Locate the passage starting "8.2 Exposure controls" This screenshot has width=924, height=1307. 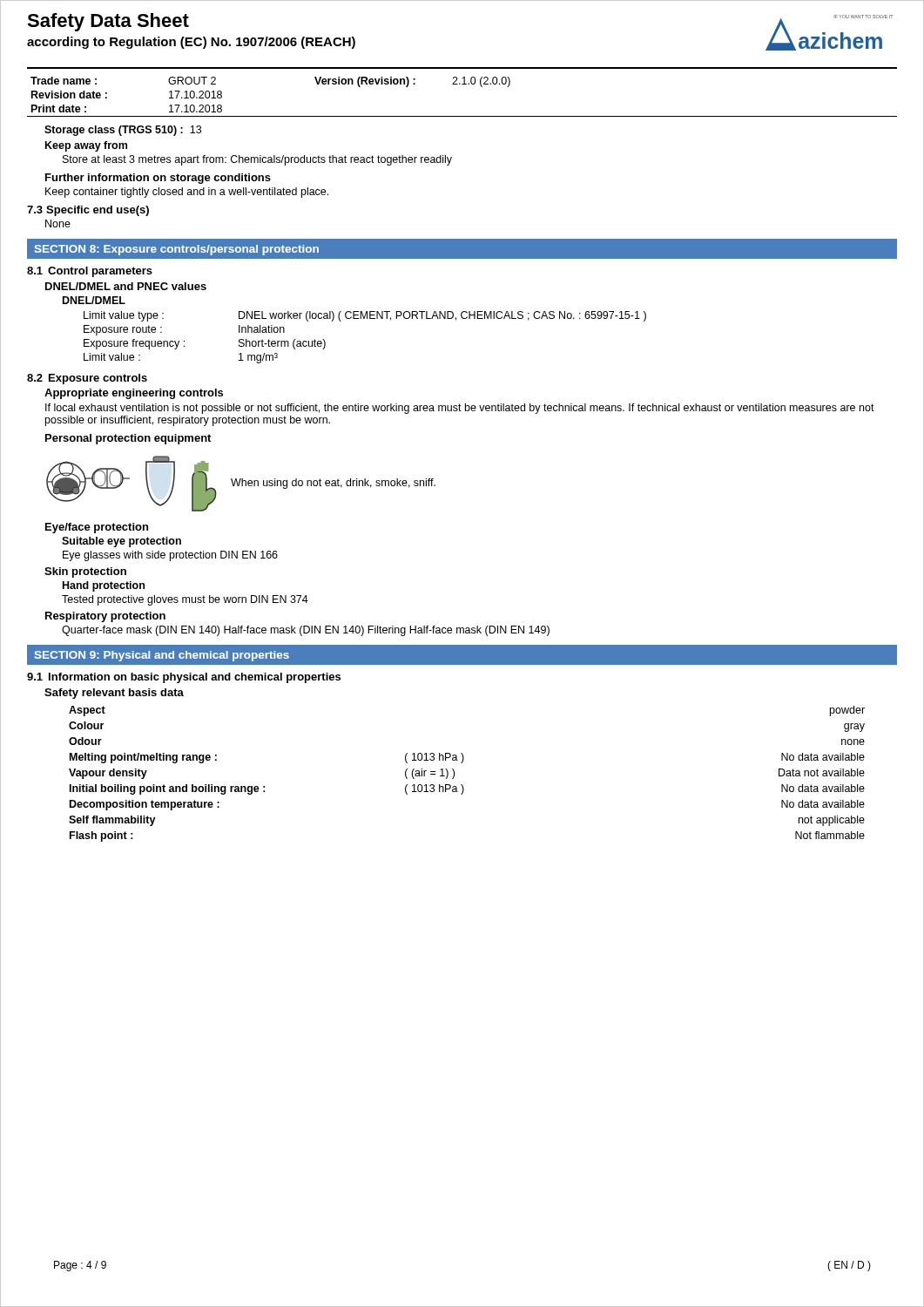tap(87, 378)
